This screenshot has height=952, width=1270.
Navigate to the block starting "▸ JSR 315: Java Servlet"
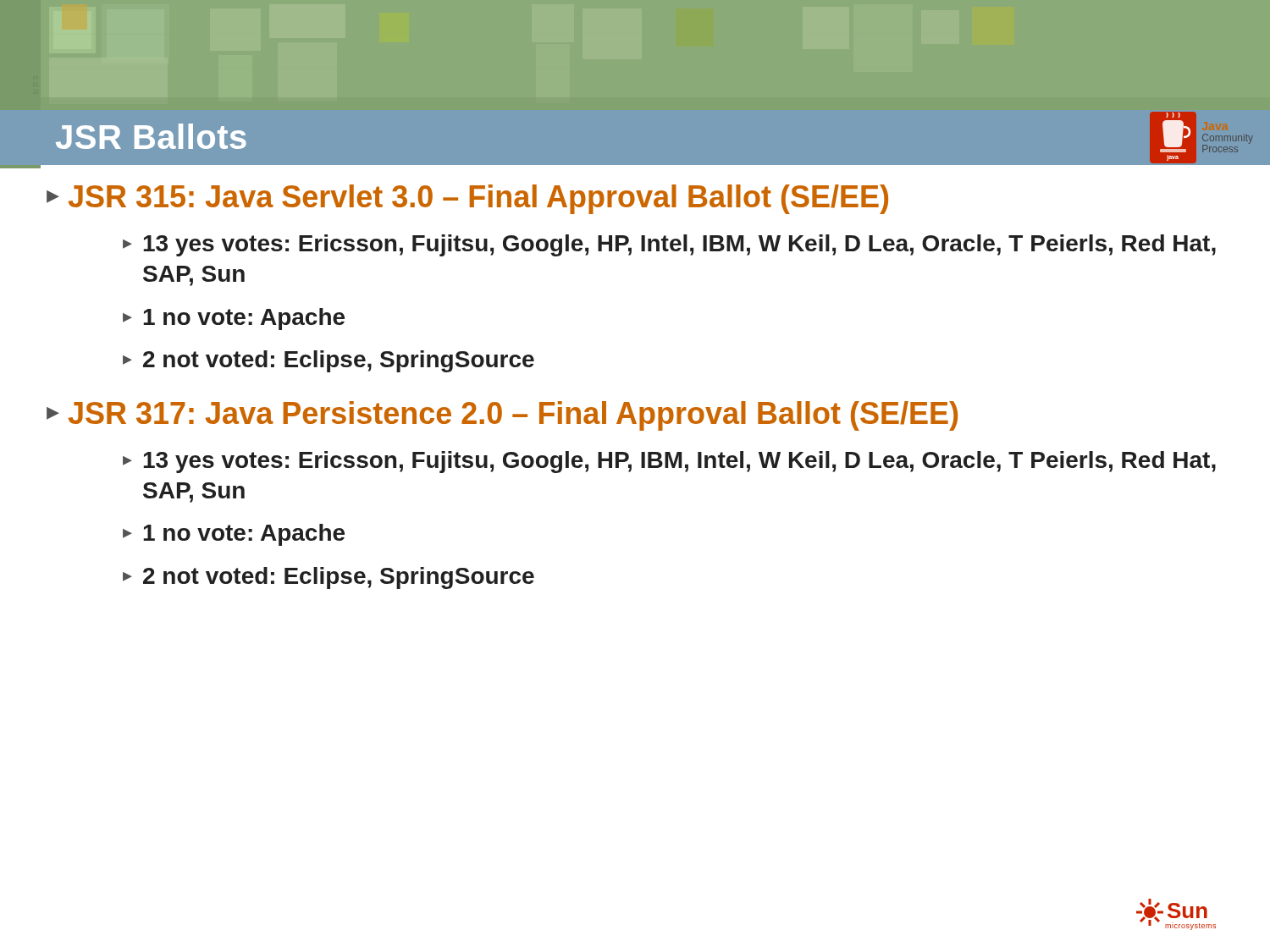tap(468, 197)
